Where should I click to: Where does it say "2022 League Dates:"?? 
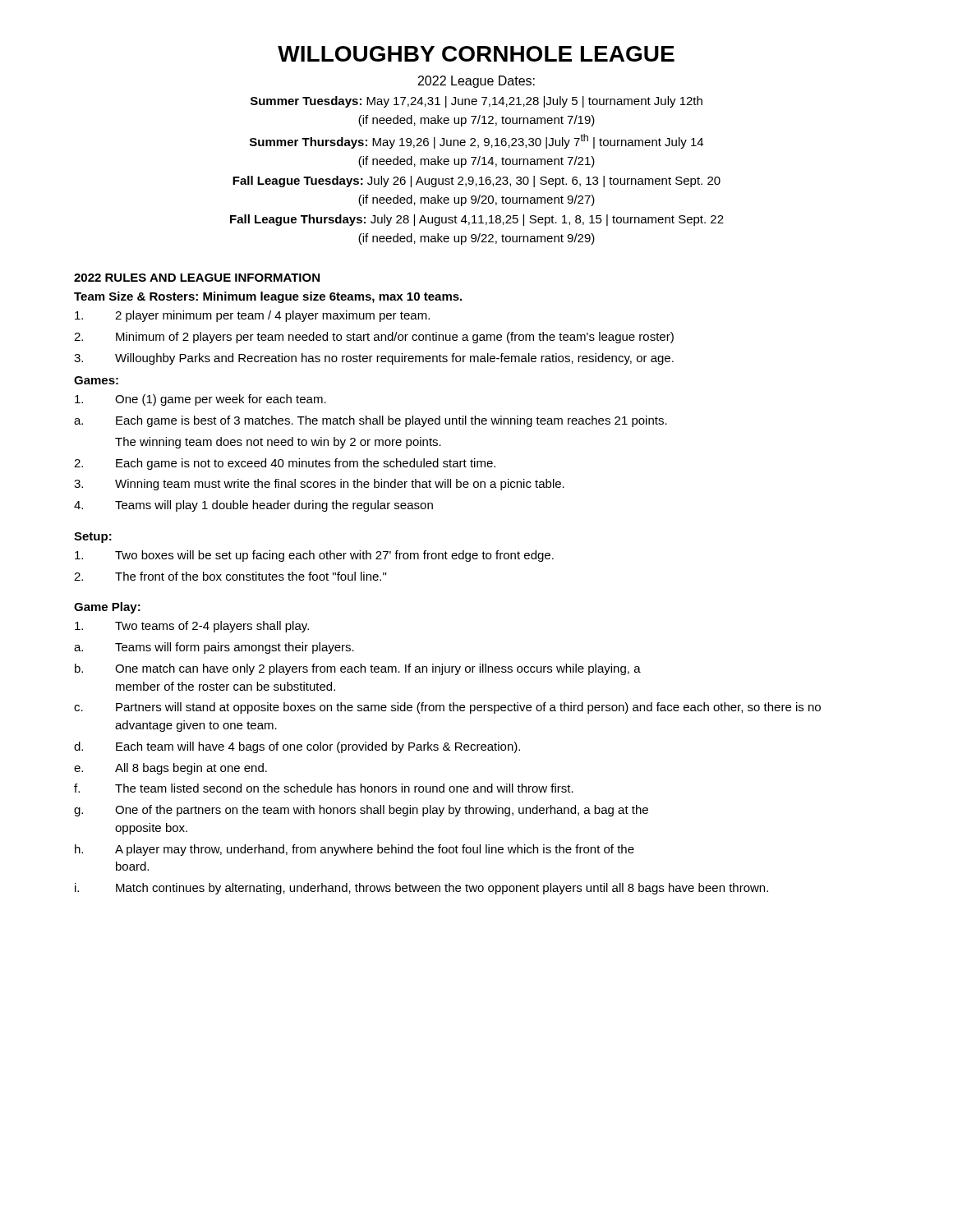click(476, 81)
